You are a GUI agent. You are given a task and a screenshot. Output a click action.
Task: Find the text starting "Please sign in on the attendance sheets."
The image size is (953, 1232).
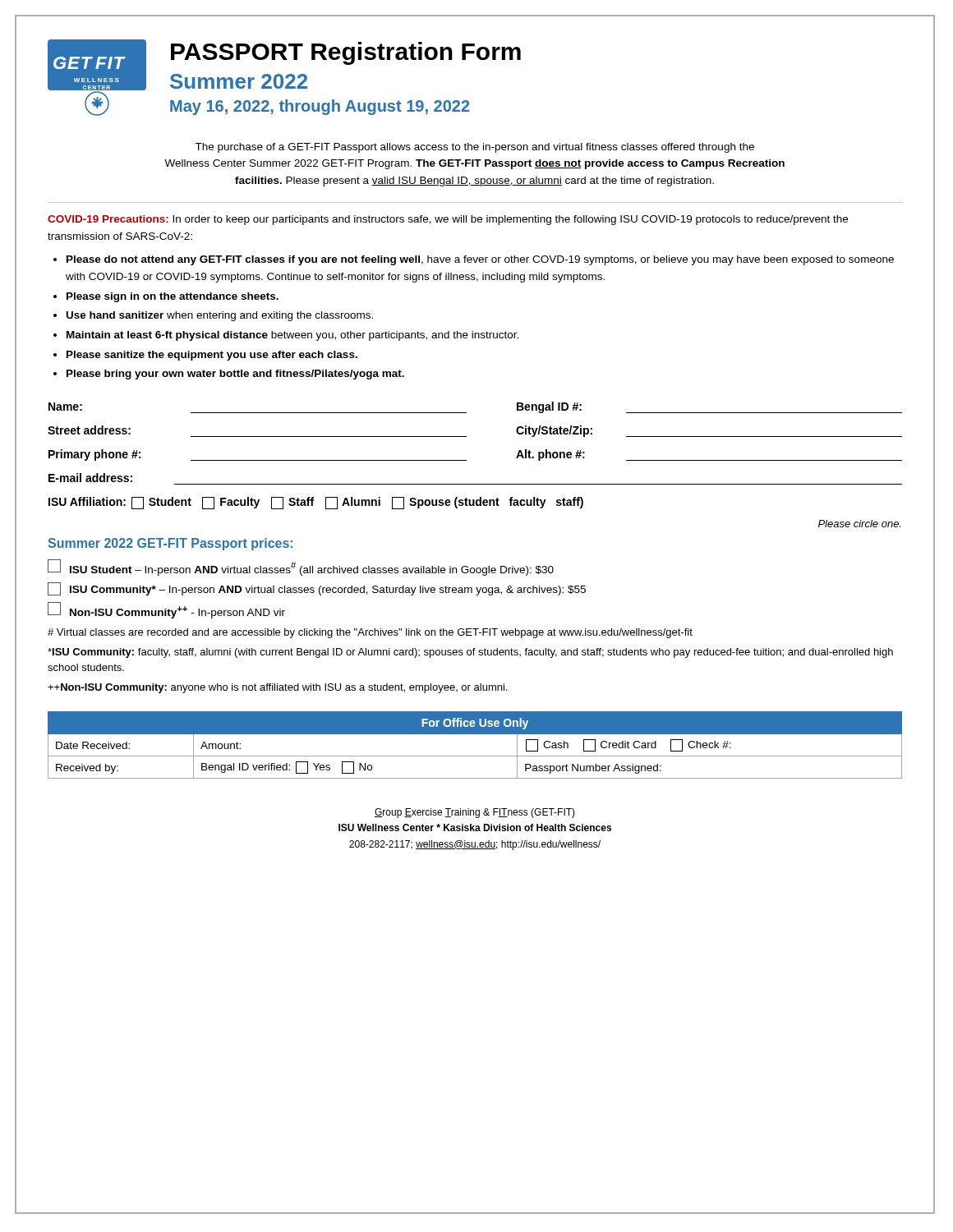172,296
